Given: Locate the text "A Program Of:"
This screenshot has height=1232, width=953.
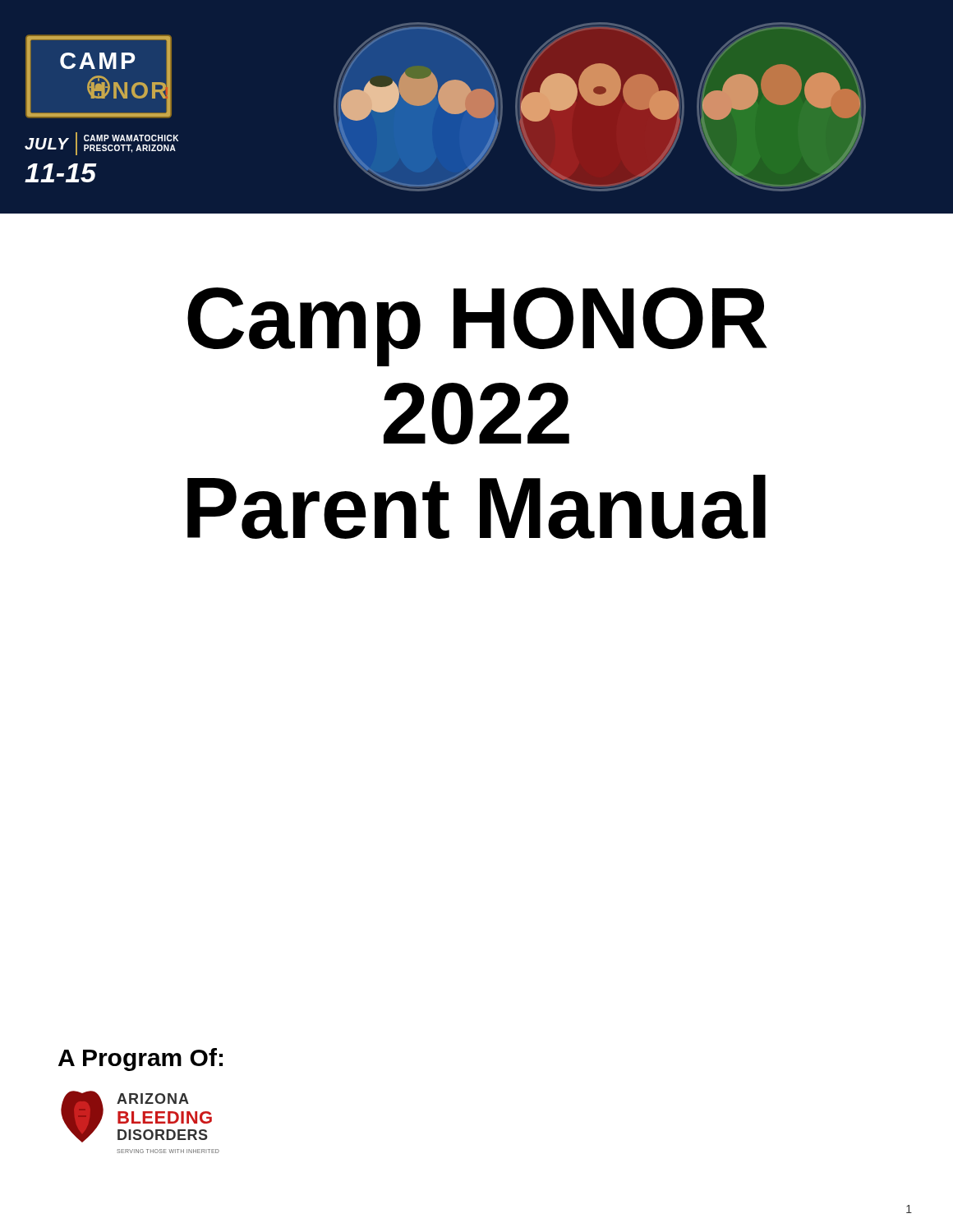Looking at the screenshot, I should [141, 1057].
